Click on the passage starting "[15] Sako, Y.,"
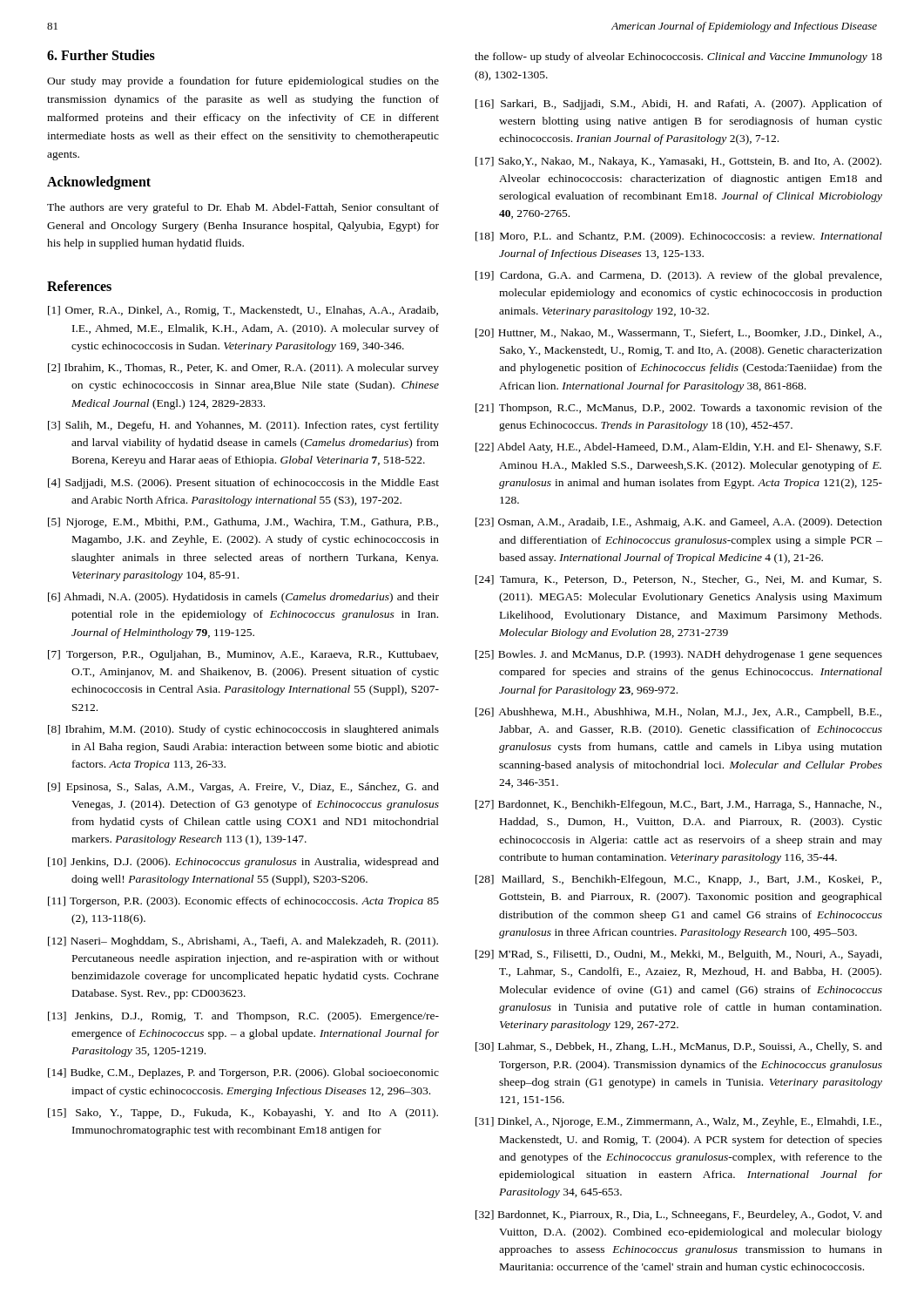 click(243, 1121)
